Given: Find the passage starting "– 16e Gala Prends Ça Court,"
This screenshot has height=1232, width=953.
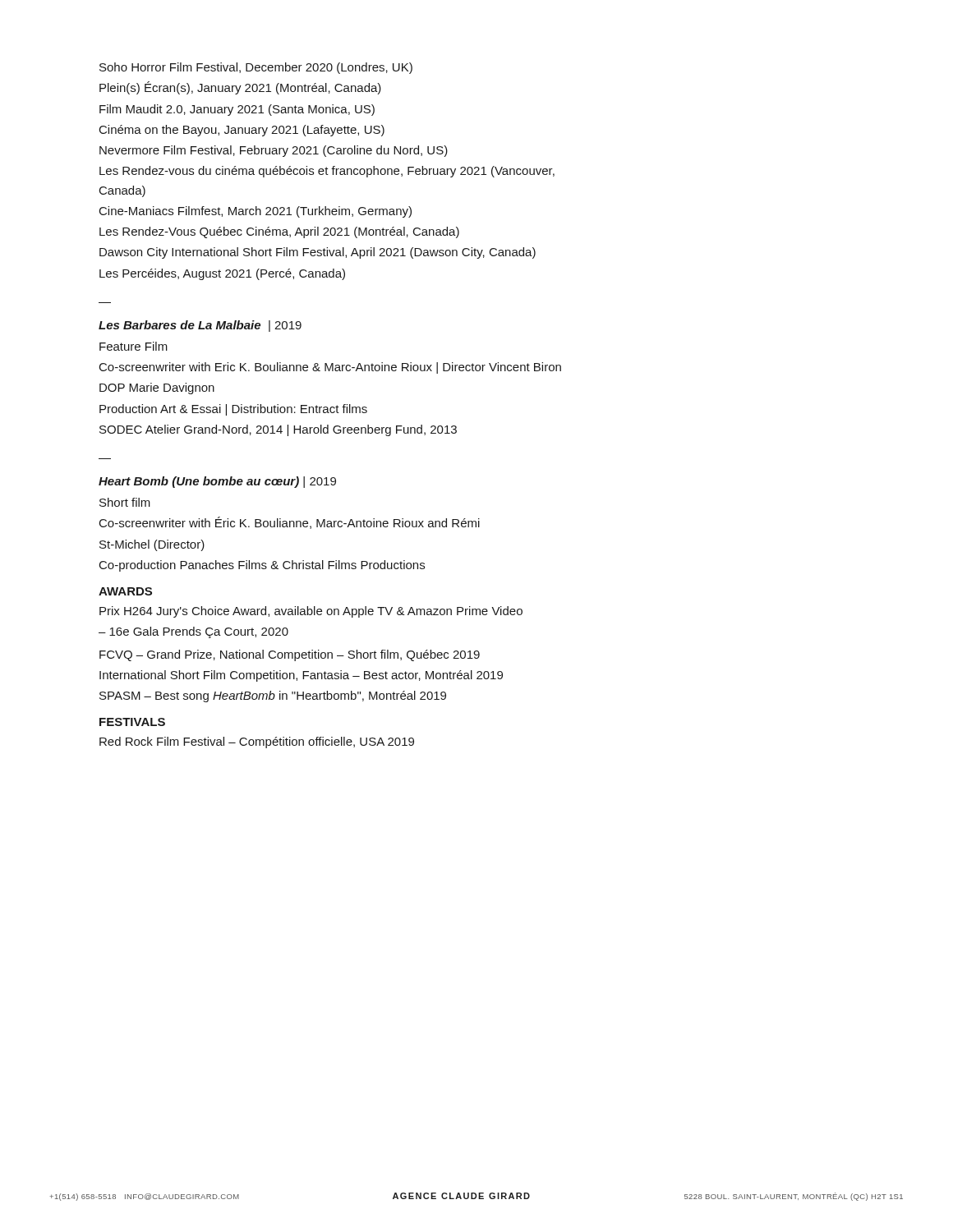Looking at the screenshot, I should pyautogui.click(x=193, y=631).
